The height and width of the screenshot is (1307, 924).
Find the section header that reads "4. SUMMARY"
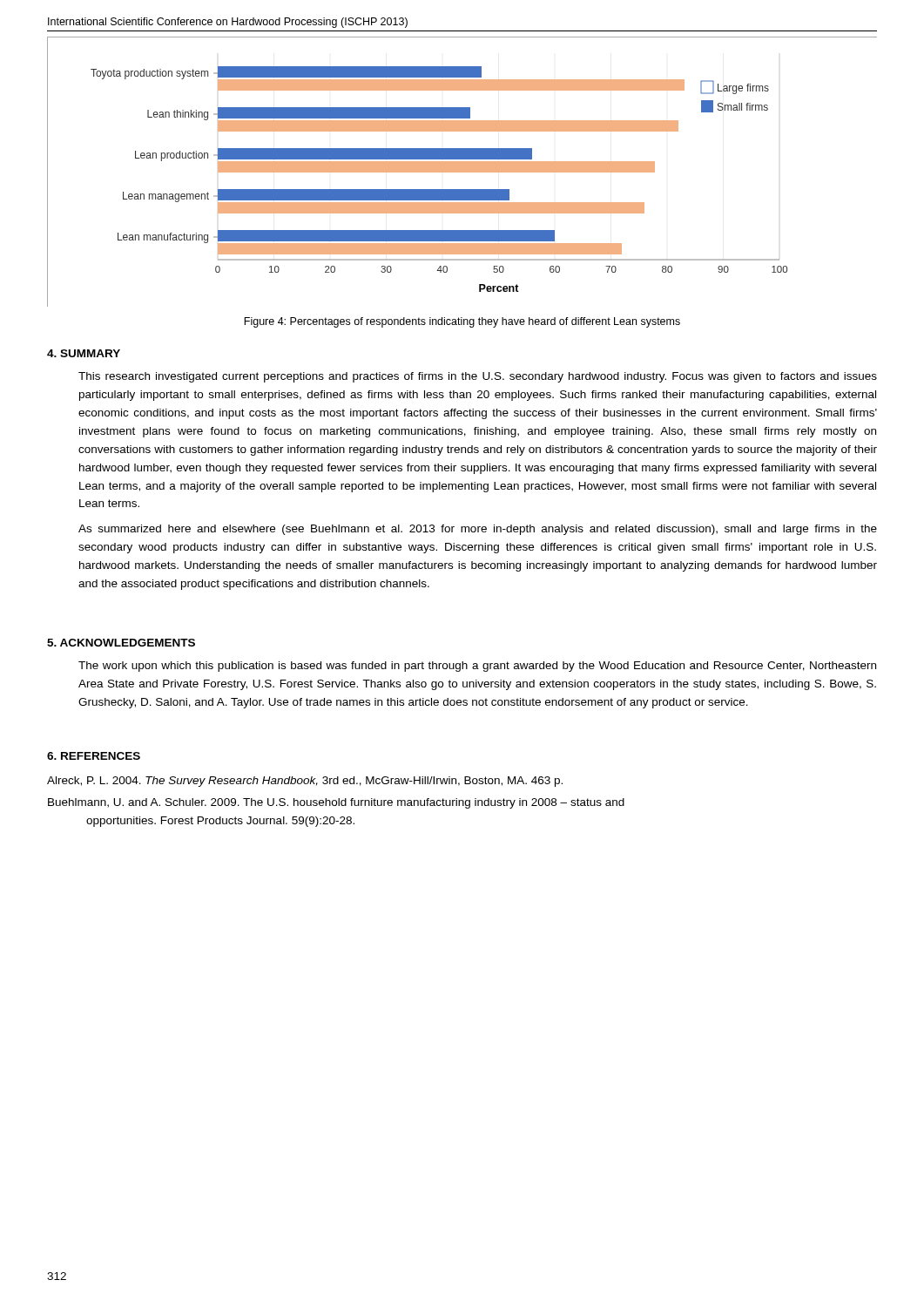pyautogui.click(x=84, y=353)
